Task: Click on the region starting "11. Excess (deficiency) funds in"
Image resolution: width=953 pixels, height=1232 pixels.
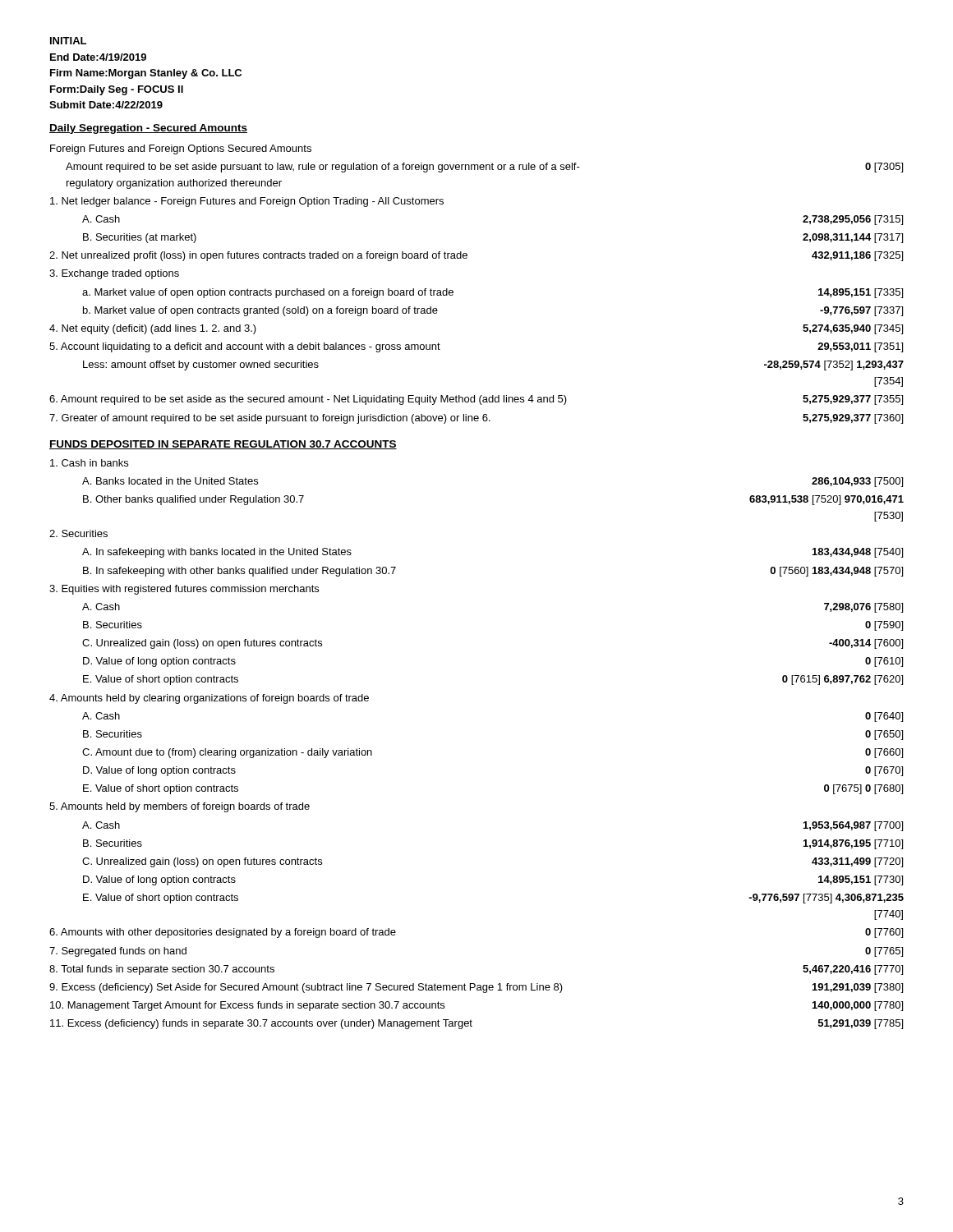Action: [x=476, y=1024]
